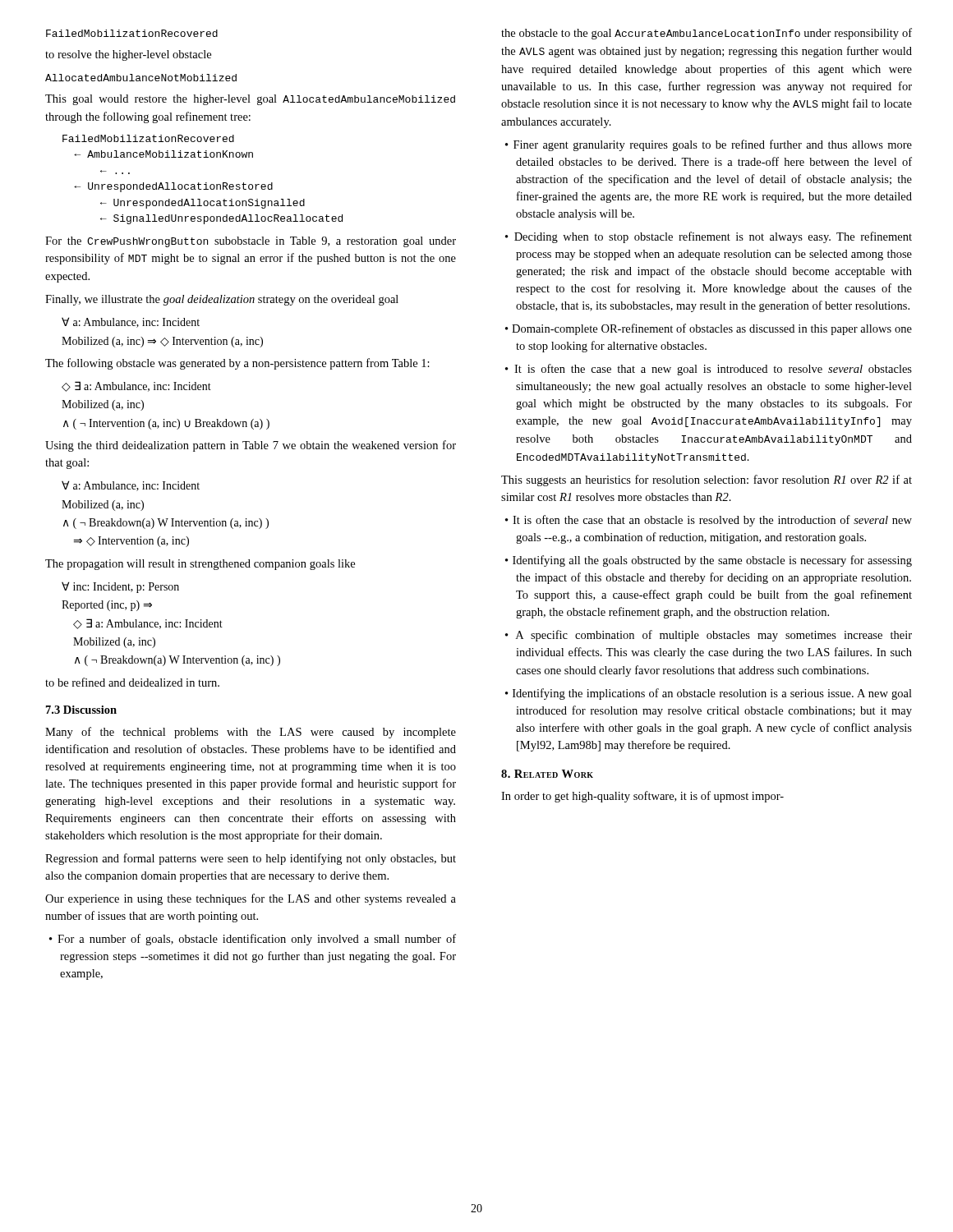Click on the element starting "FailedMobilizationRecovered ← AmbulanceMobilizationKnown ← ... ← UnrespondedAllocationRestored ←"

coord(203,179)
